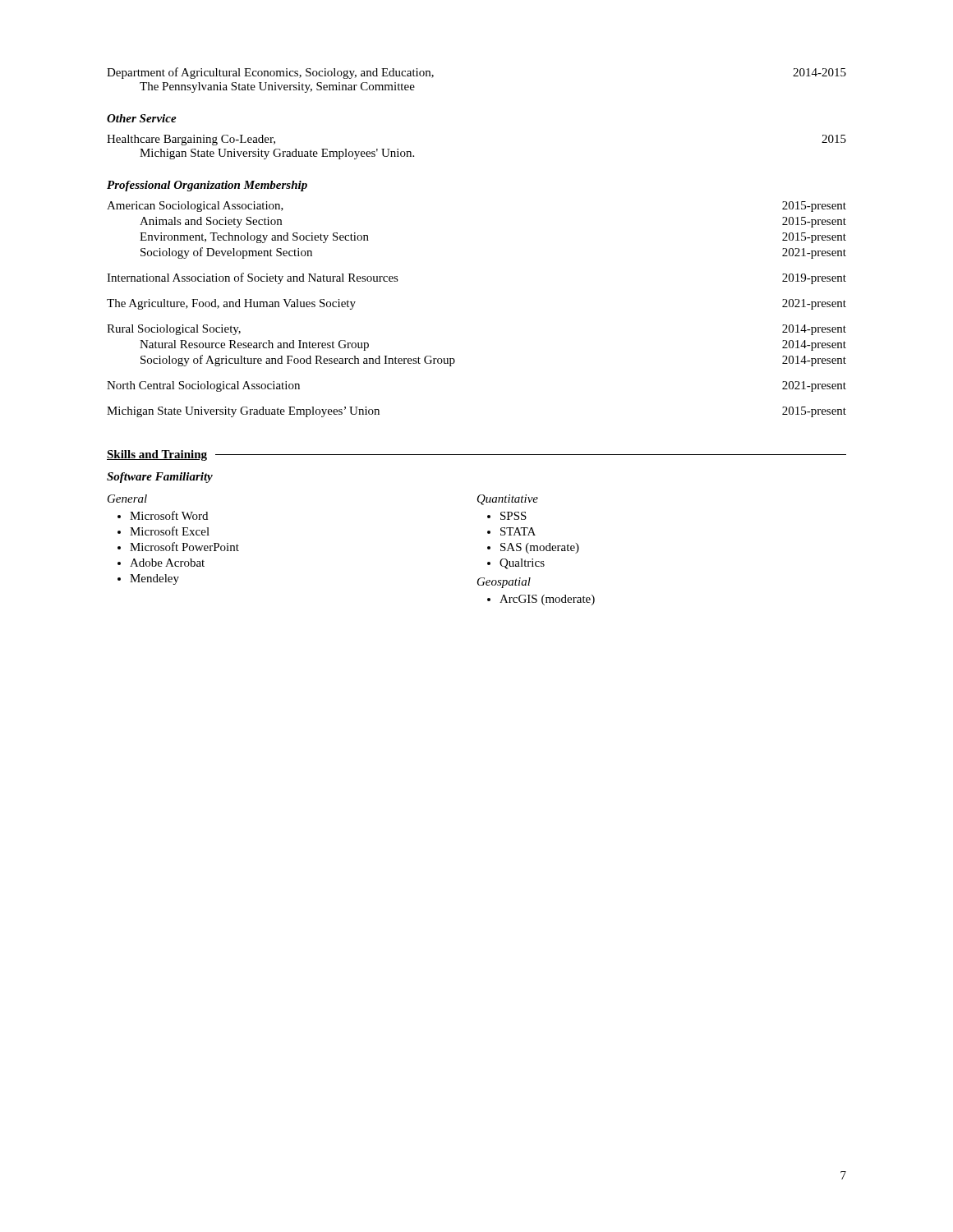Point to the passage starting "ArcGIS (moderate)"
This screenshot has height=1232, width=953.
[547, 599]
